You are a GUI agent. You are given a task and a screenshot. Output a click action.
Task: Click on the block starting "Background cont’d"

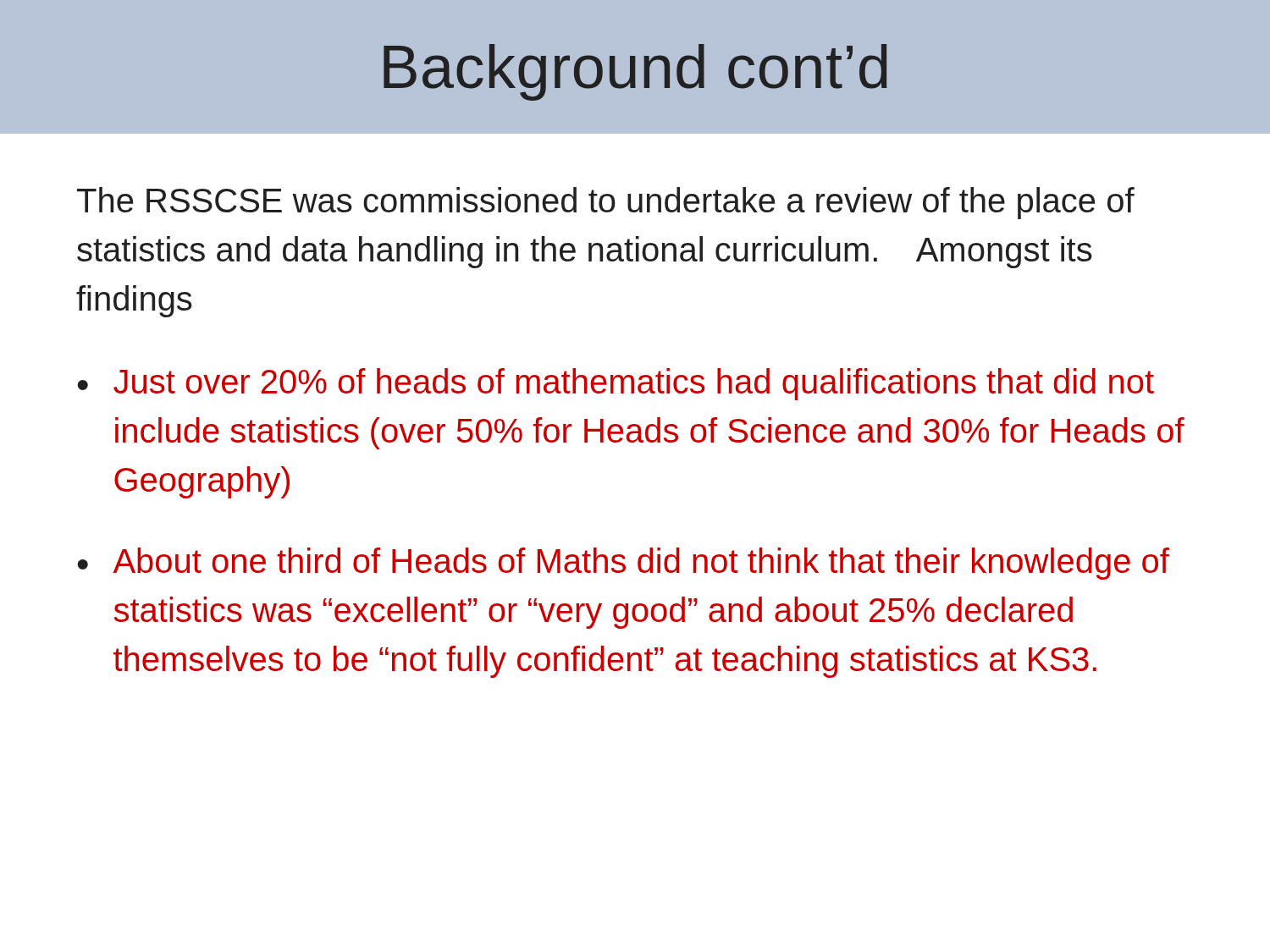[x=635, y=67]
